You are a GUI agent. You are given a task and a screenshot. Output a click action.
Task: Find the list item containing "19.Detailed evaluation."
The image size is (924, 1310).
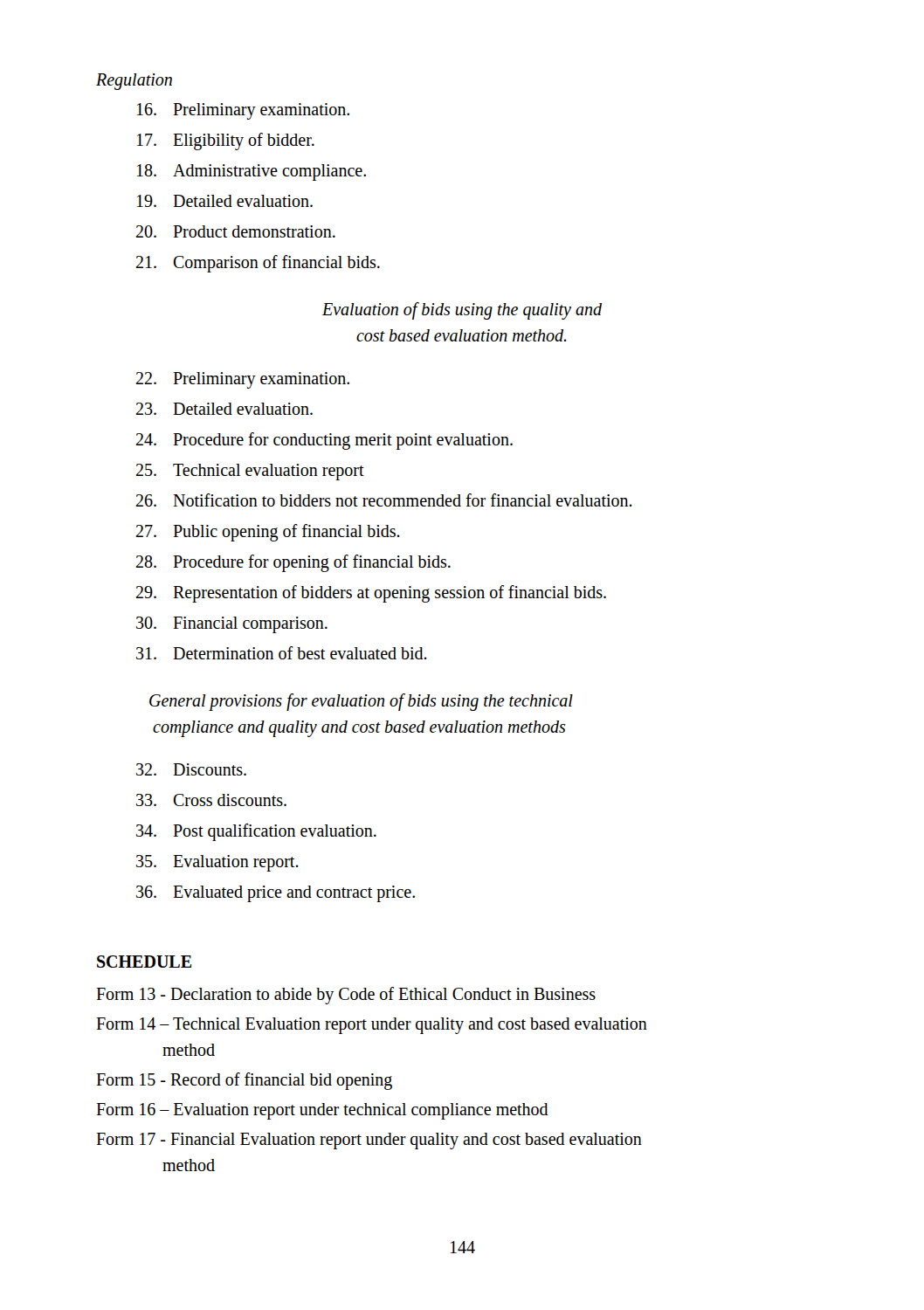(x=225, y=201)
